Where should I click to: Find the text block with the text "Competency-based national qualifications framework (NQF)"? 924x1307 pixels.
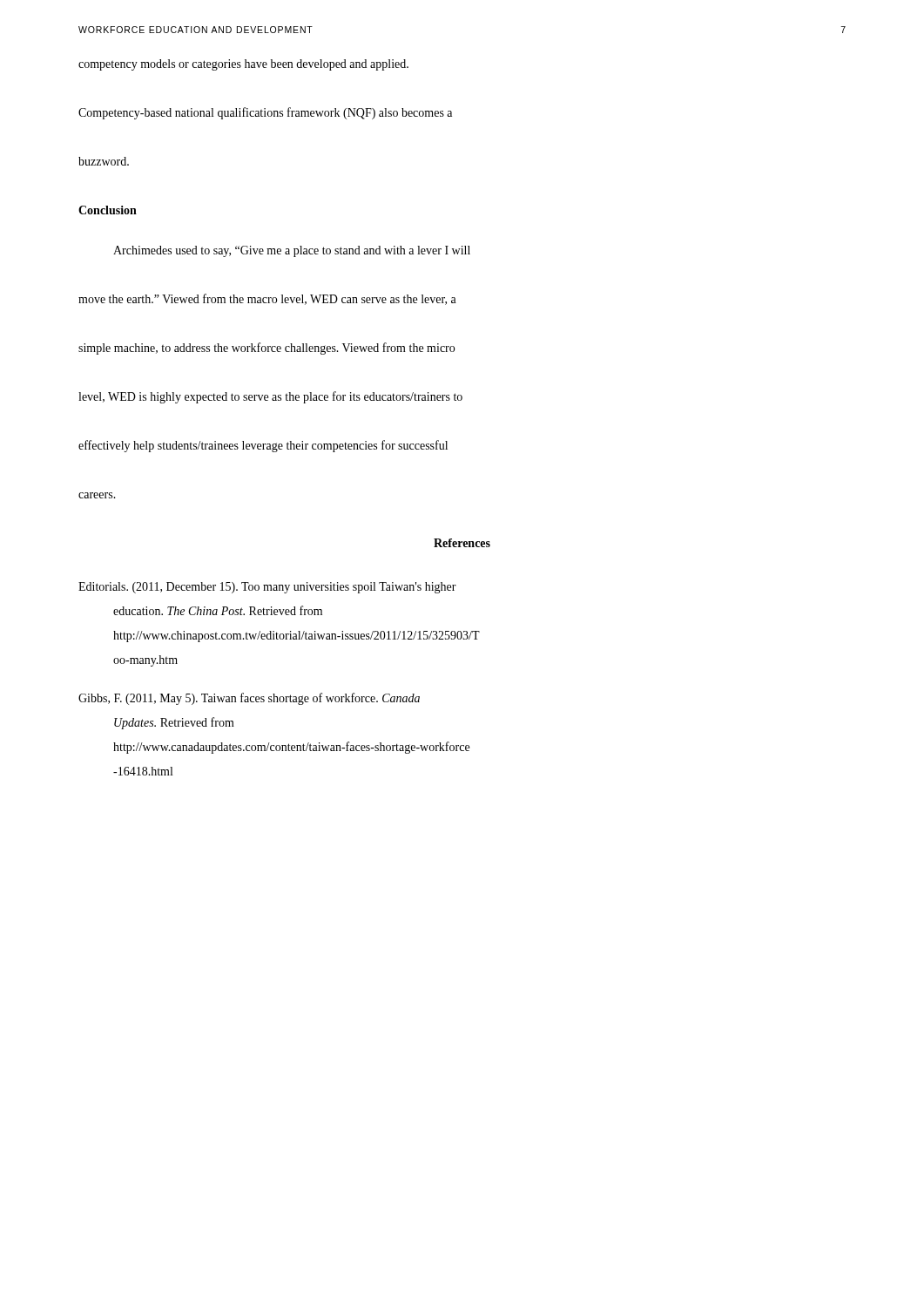pos(462,113)
